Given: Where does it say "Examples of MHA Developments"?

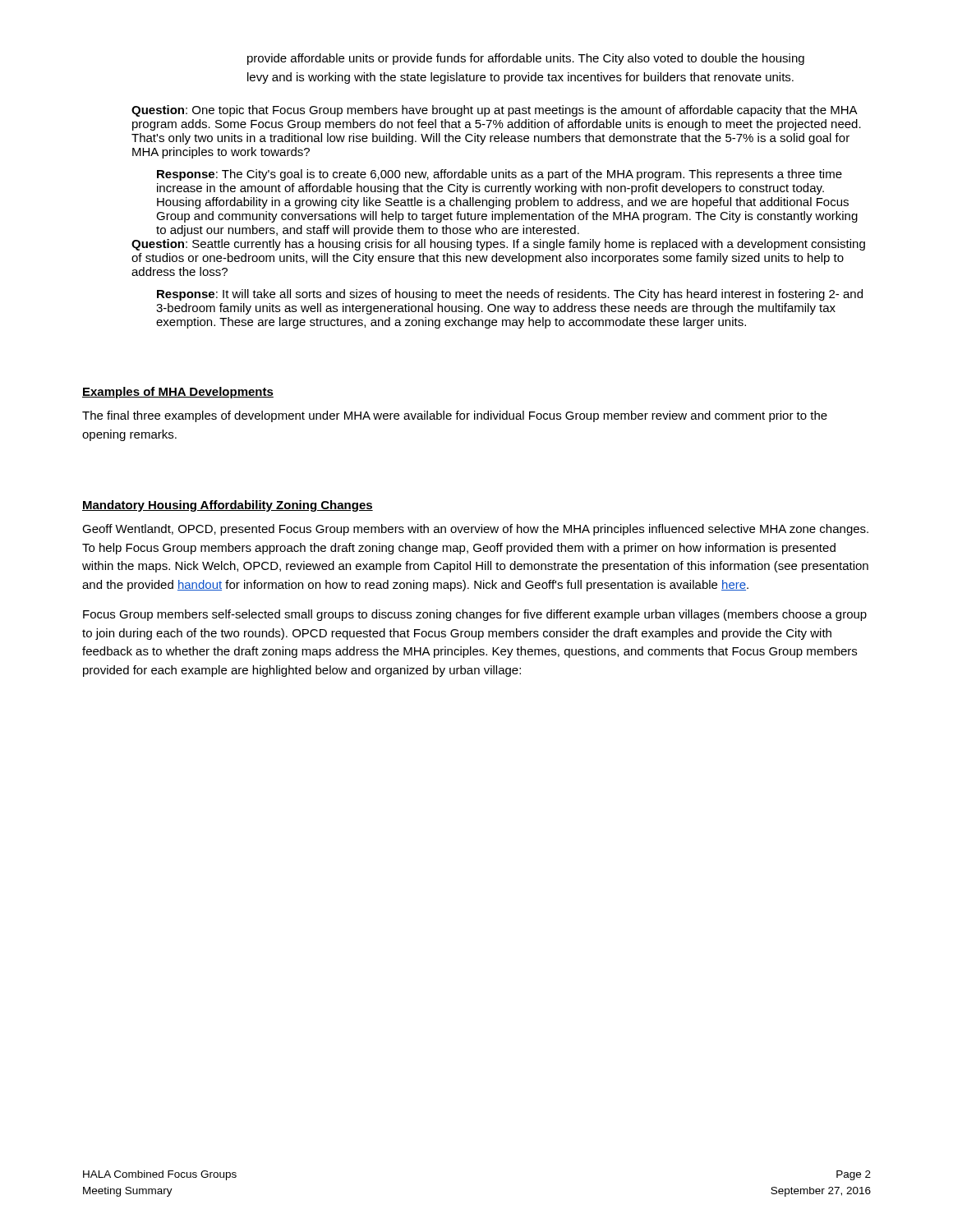Looking at the screenshot, I should point(178,391).
